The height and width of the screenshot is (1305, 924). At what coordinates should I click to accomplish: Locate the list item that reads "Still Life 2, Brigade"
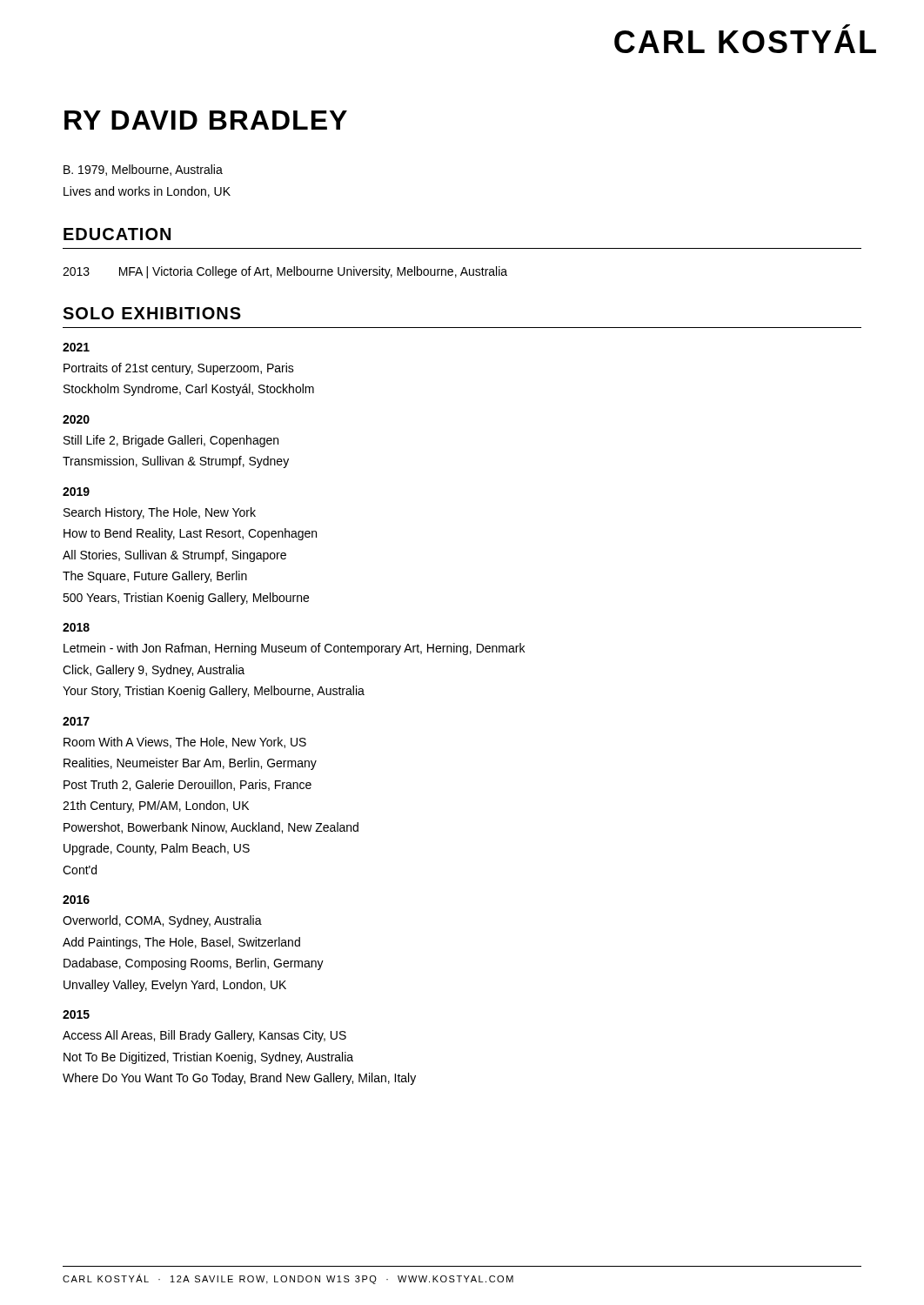point(171,440)
